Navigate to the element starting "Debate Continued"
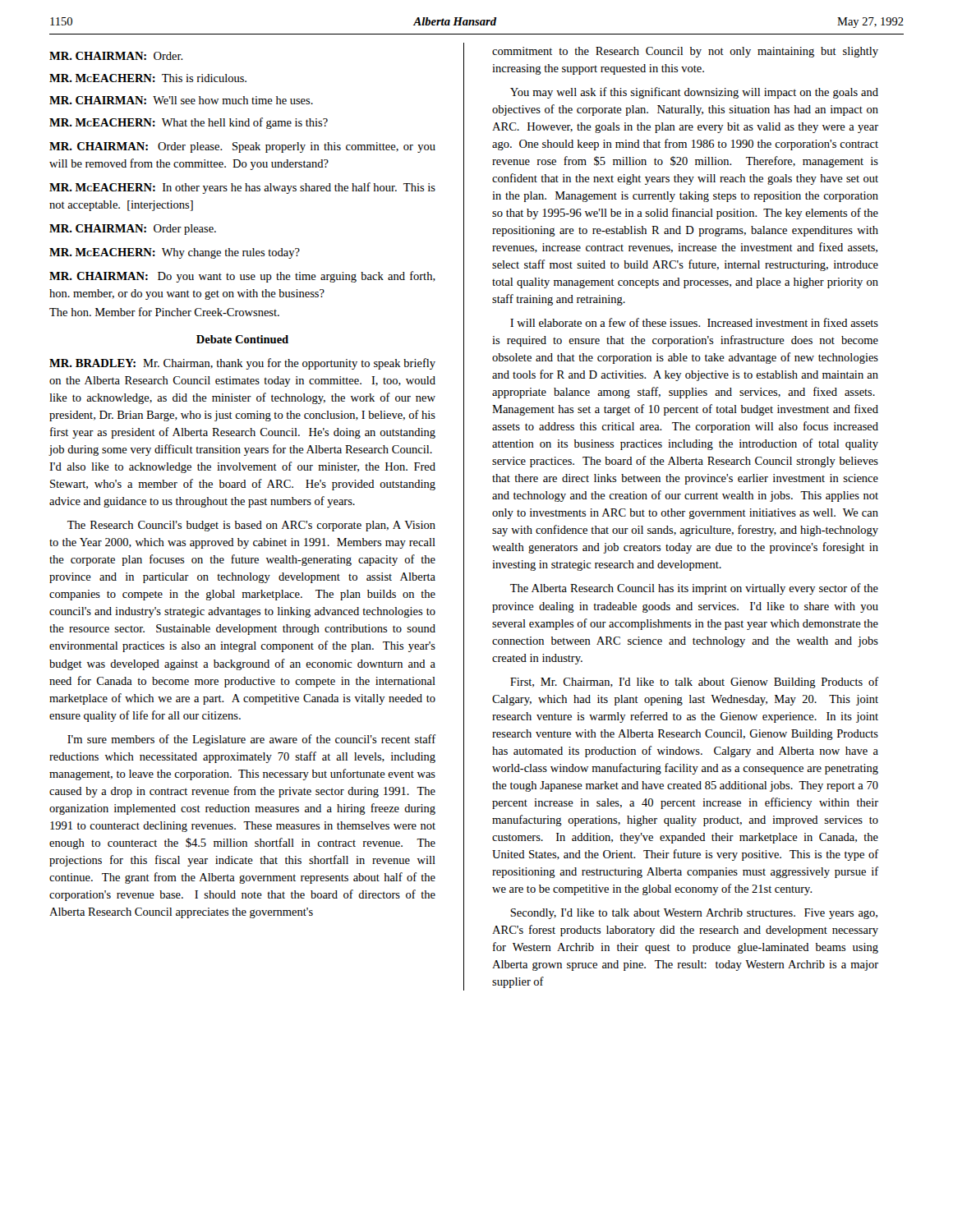953x1232 pixels. pyautogui.click(x=242, y=339)
